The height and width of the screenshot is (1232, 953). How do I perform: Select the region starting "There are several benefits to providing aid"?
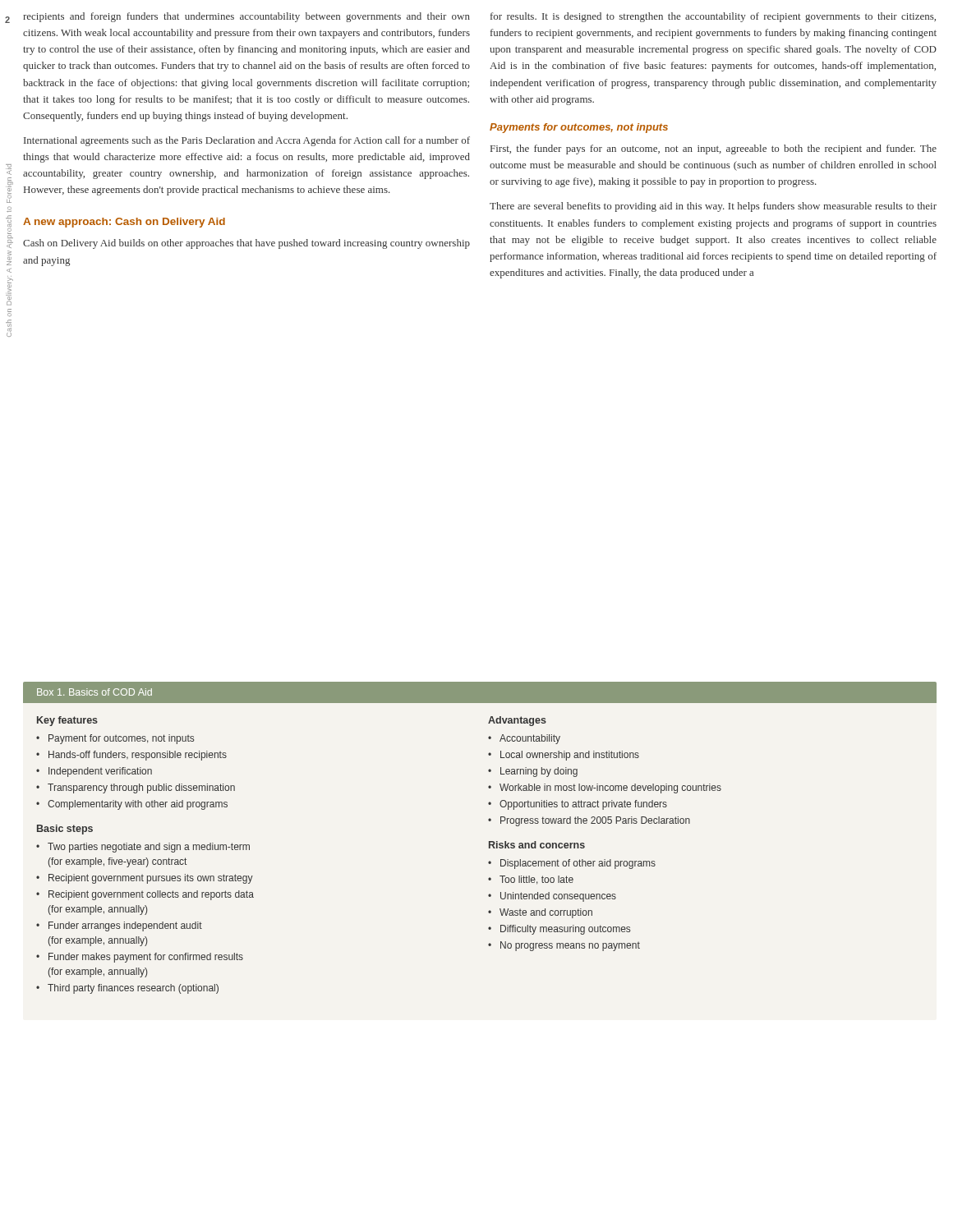713,239
